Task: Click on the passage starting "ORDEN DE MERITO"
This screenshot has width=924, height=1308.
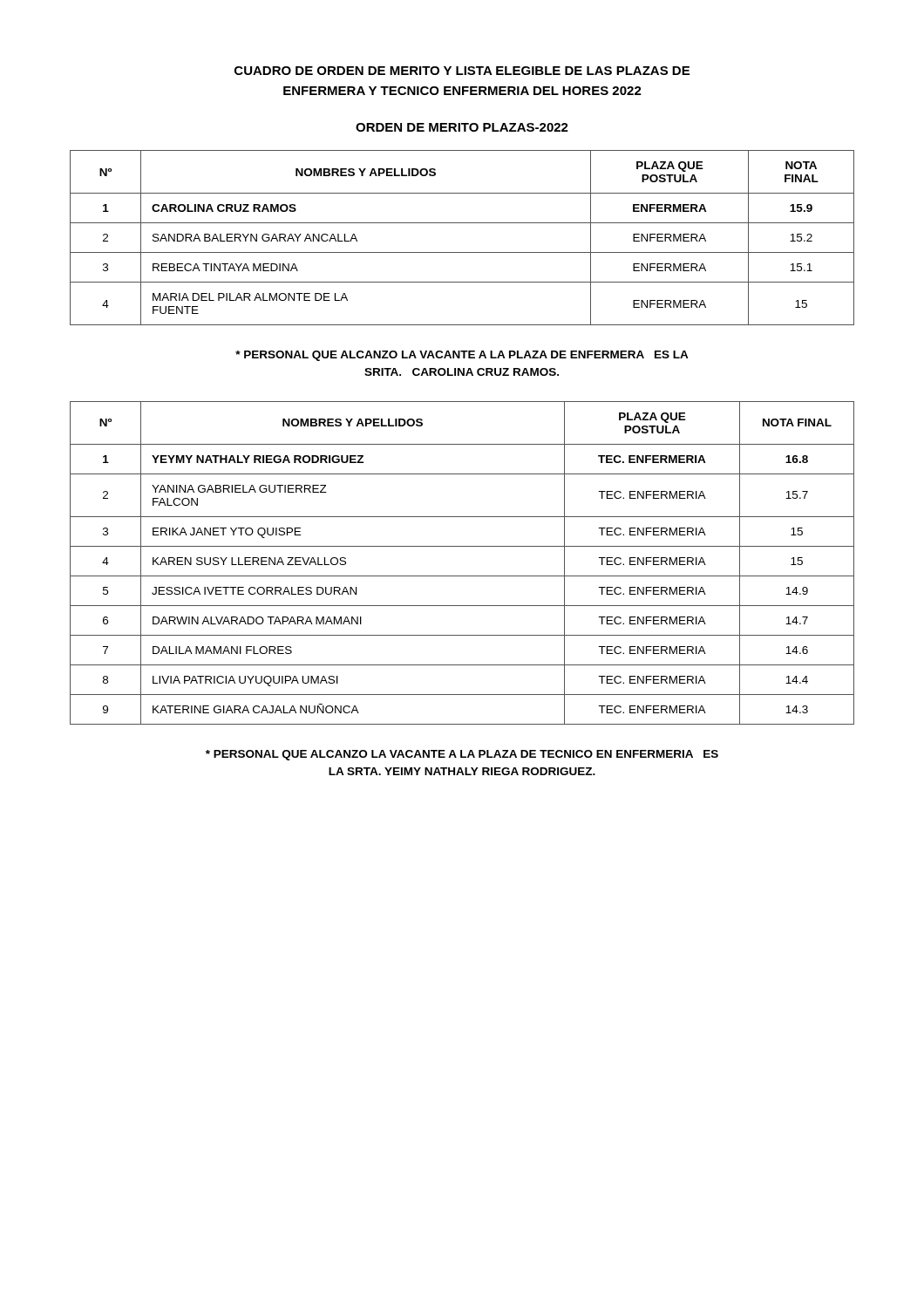Action: click(462, 127)
